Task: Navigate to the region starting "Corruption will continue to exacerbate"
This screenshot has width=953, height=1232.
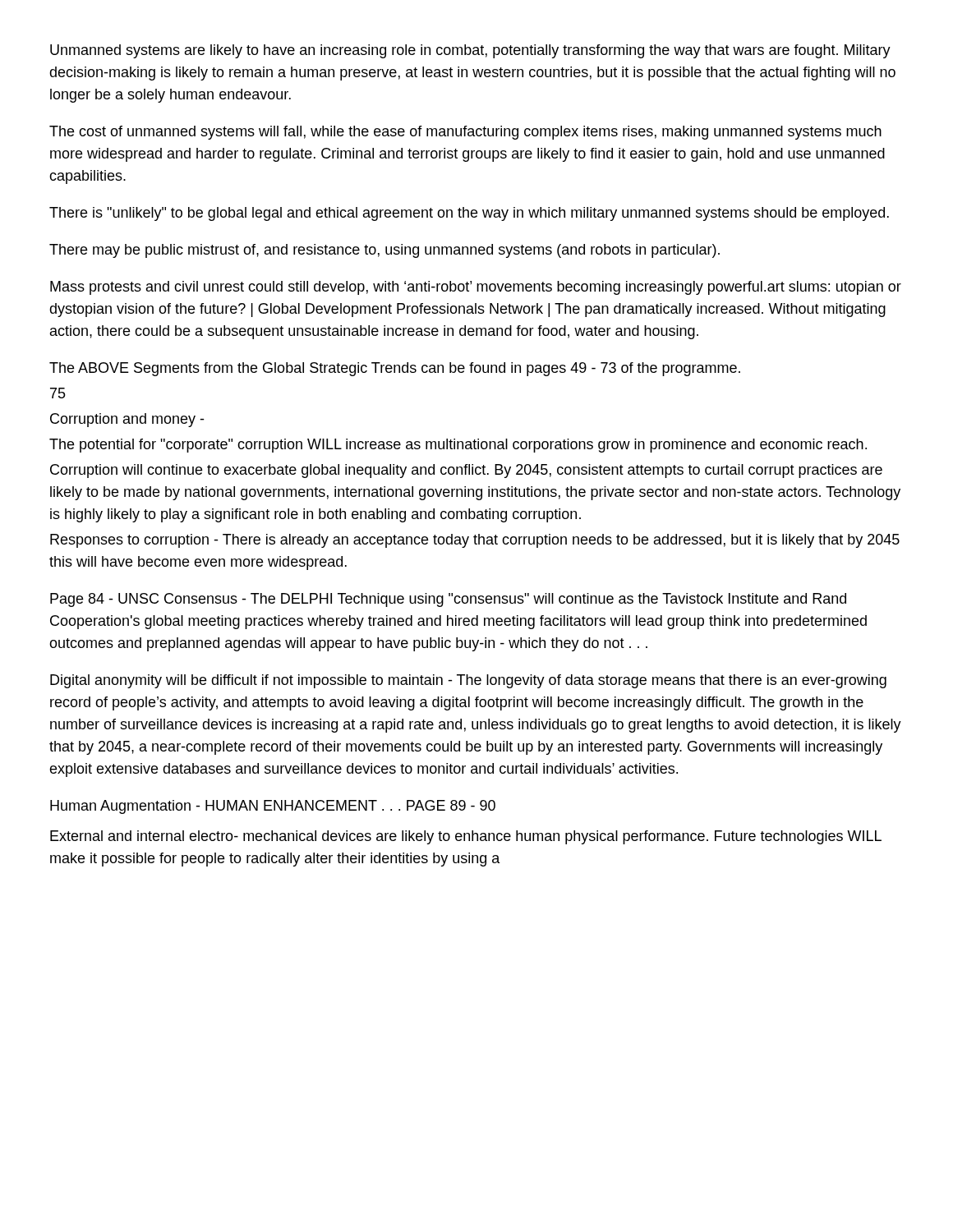Action: (x=475, y=492)
